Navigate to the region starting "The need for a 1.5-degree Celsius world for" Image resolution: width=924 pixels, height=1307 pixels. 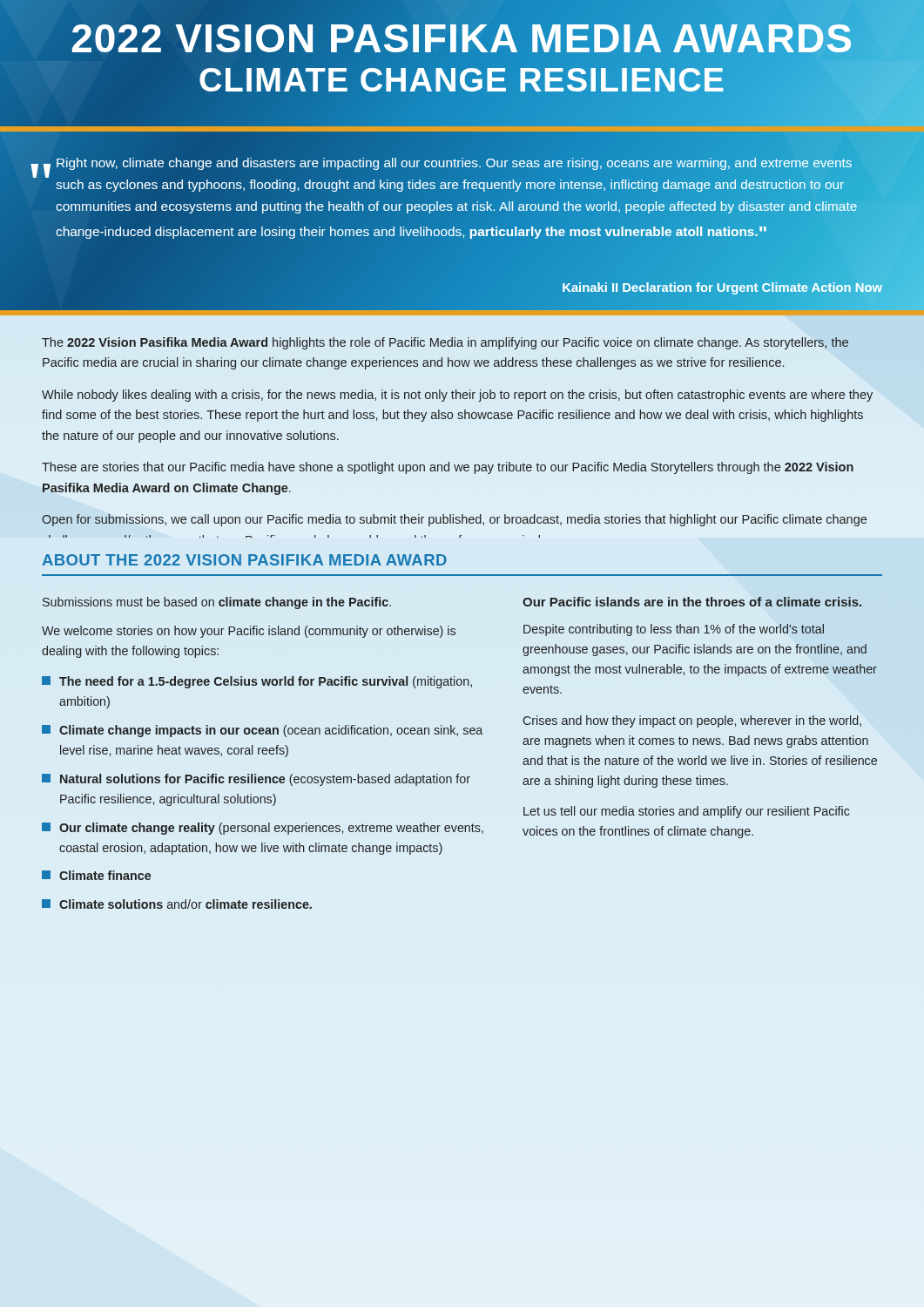(268, 692)
